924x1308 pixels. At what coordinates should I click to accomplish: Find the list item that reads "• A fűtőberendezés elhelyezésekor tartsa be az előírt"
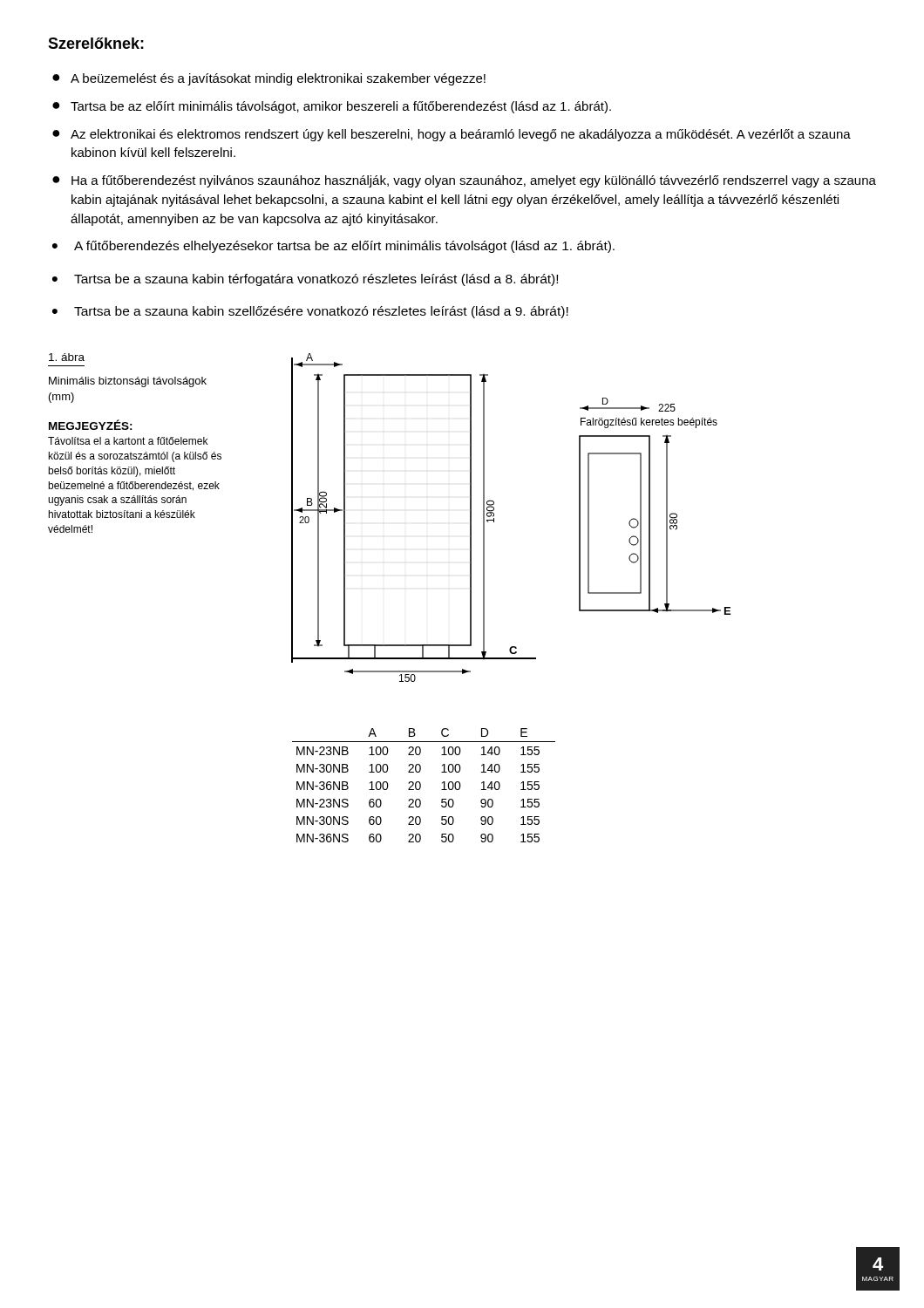(464, 248)
